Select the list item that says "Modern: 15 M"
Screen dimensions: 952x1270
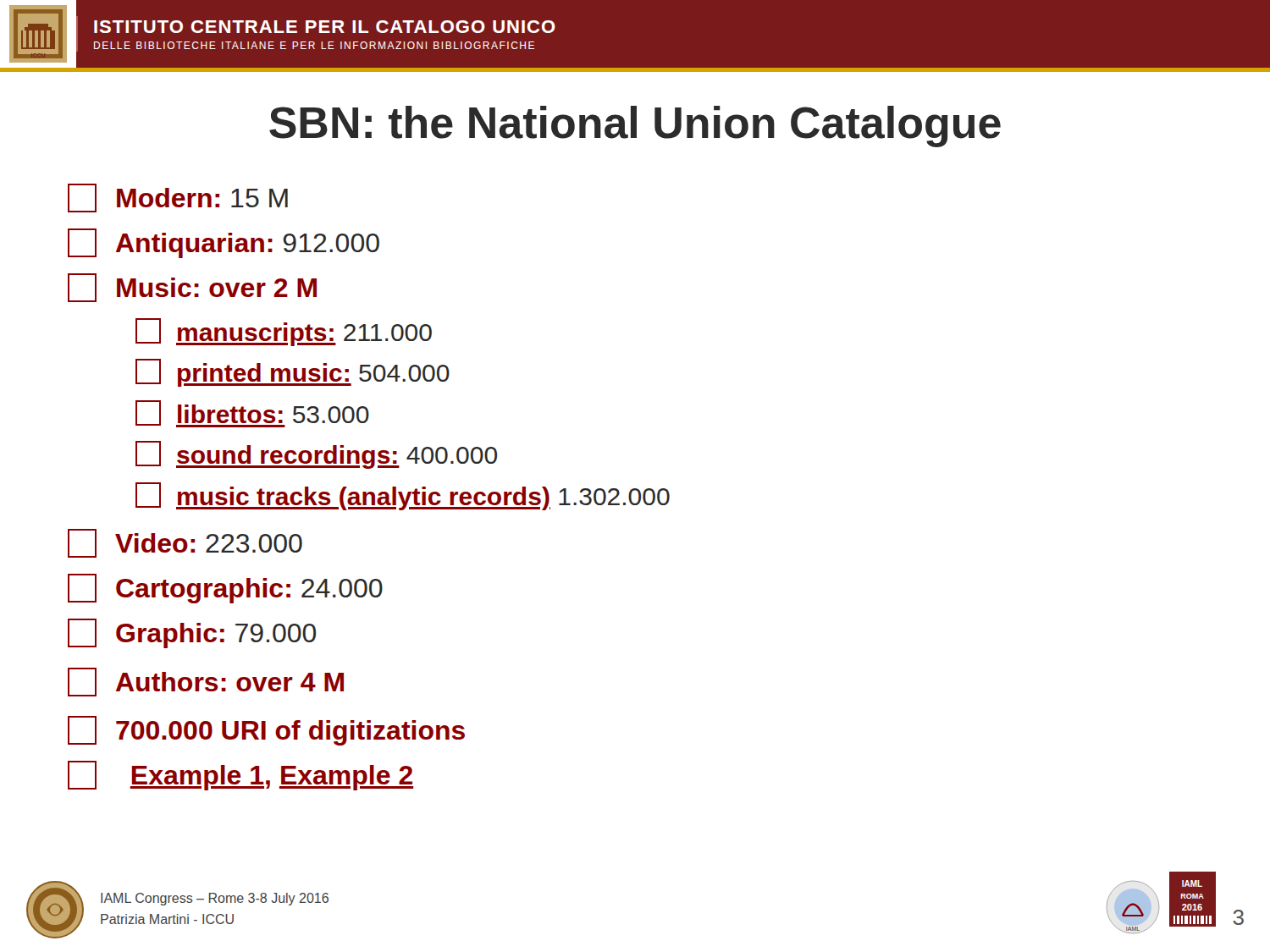(179, 198)
